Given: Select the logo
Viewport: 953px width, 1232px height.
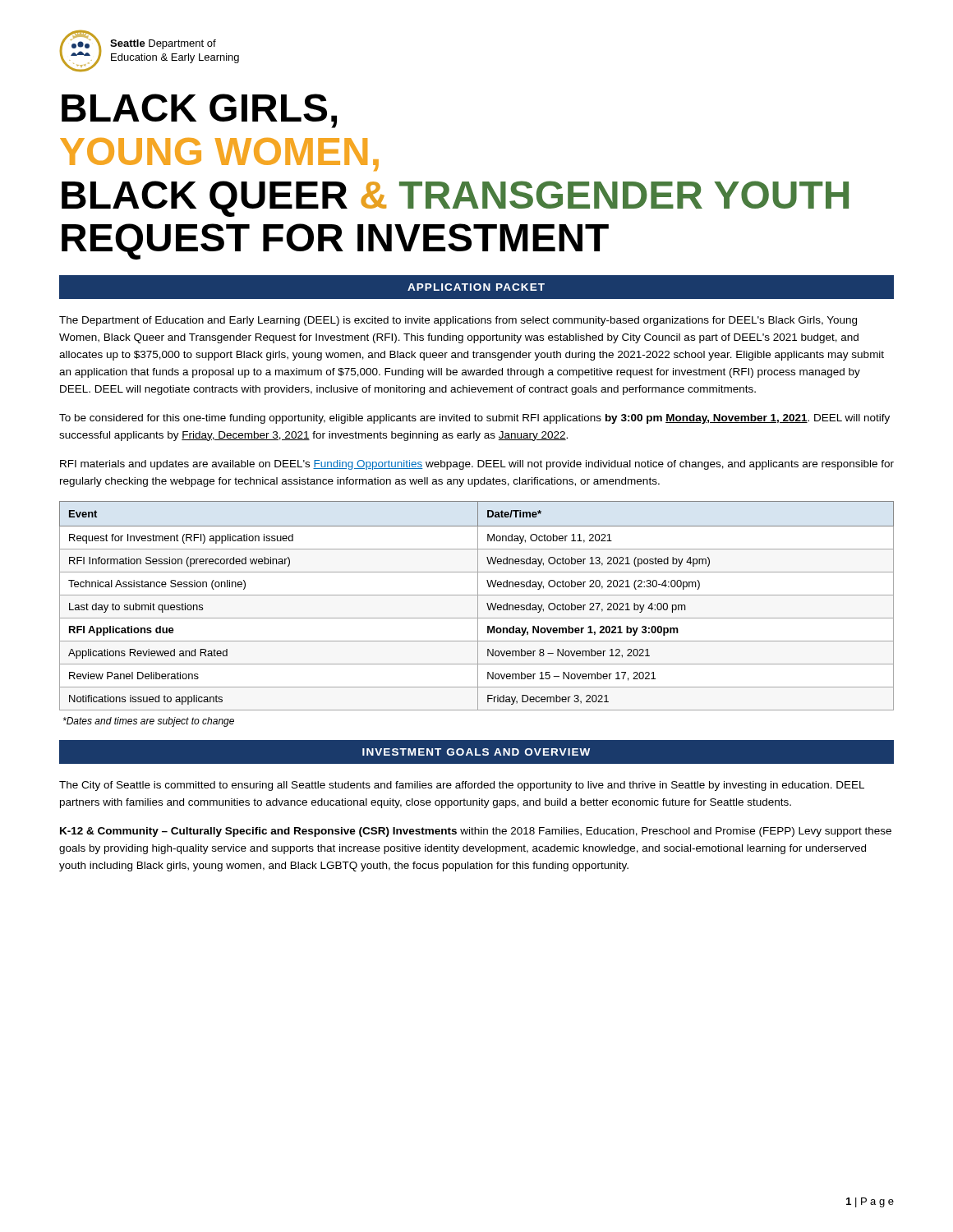Looking at the screenshot, I should [x=476, y=51].
